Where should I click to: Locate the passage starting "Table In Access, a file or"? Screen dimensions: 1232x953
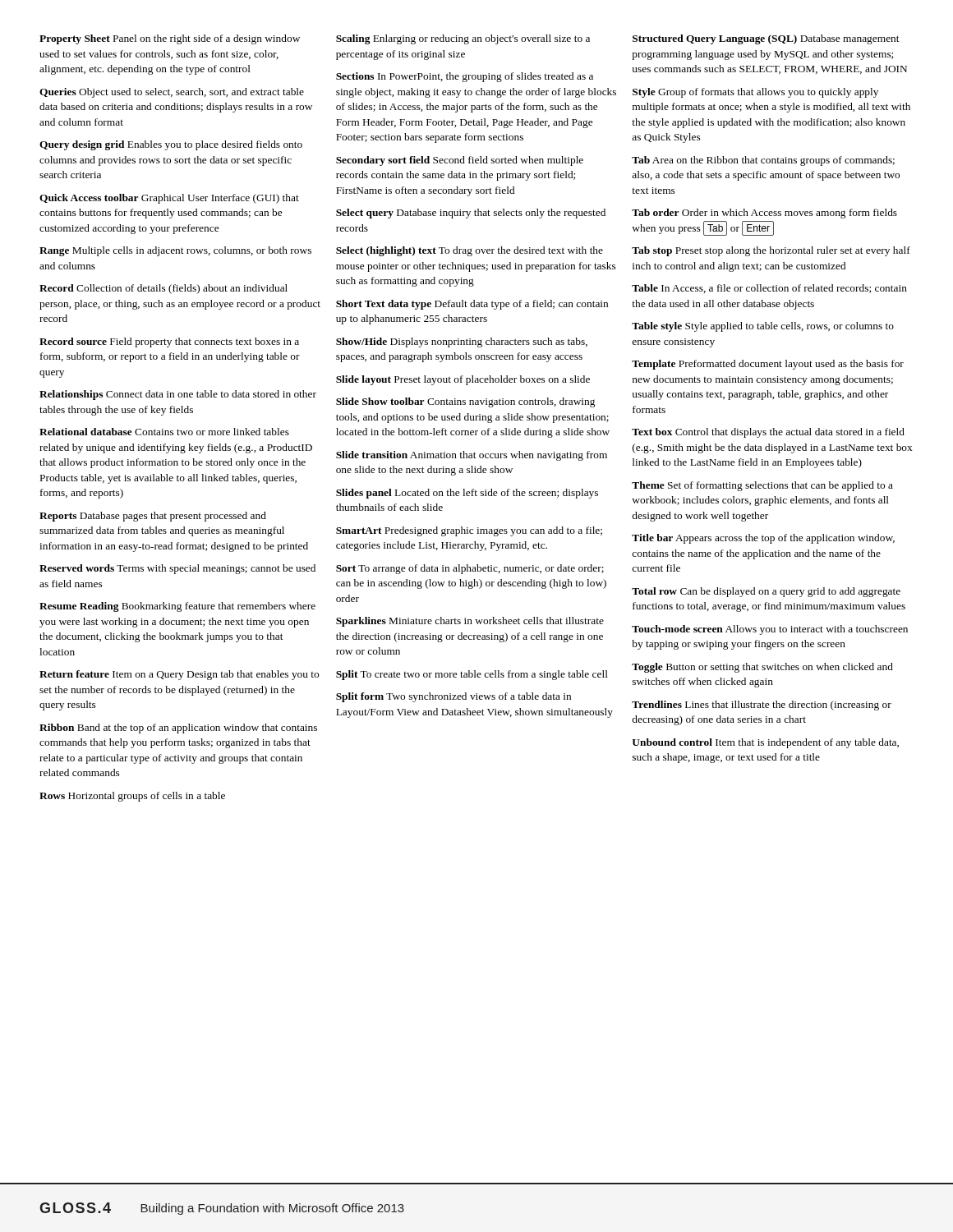[769, 295]
